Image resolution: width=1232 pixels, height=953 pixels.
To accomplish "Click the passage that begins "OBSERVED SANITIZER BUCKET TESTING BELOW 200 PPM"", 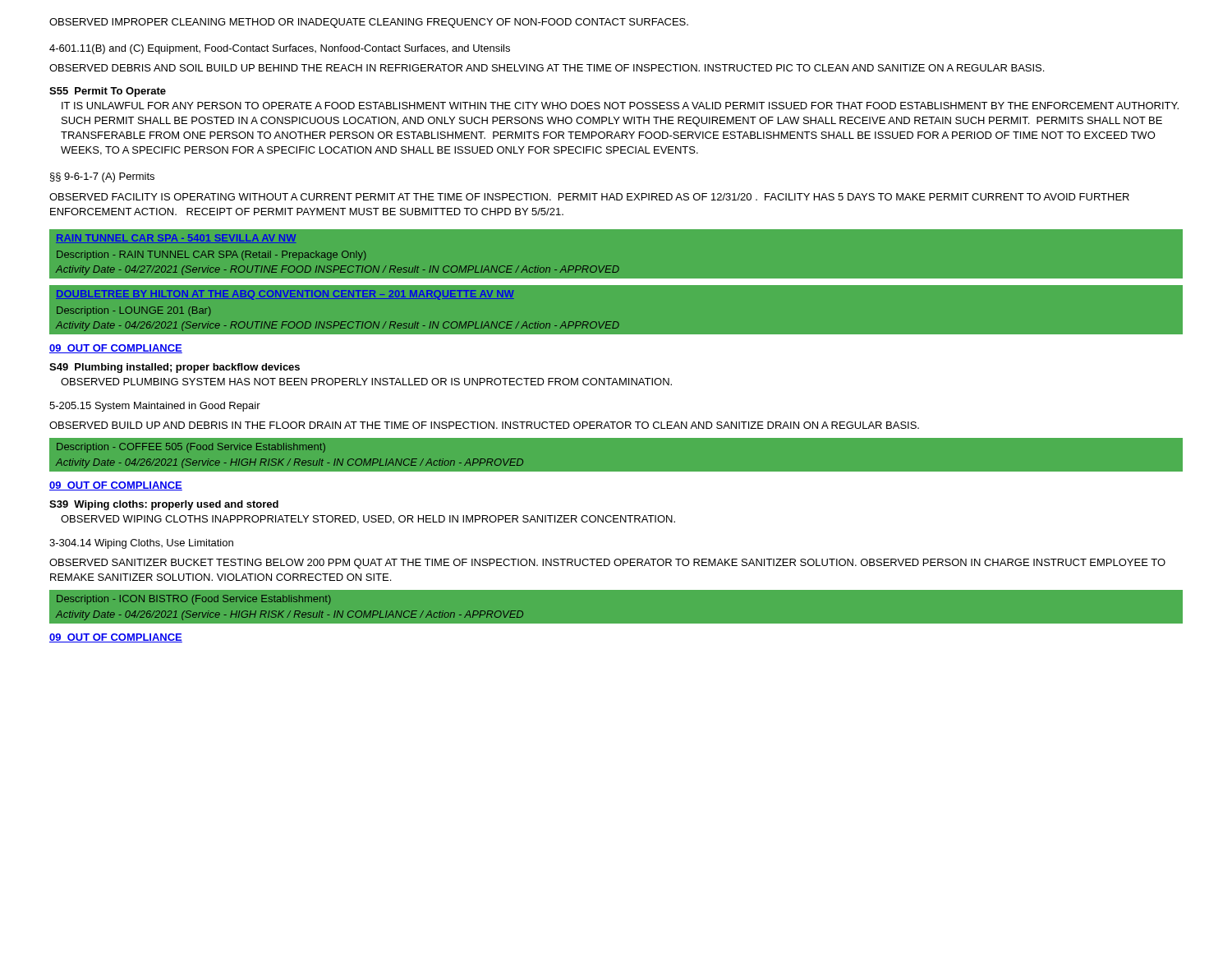I will click(x=607, y=570).
